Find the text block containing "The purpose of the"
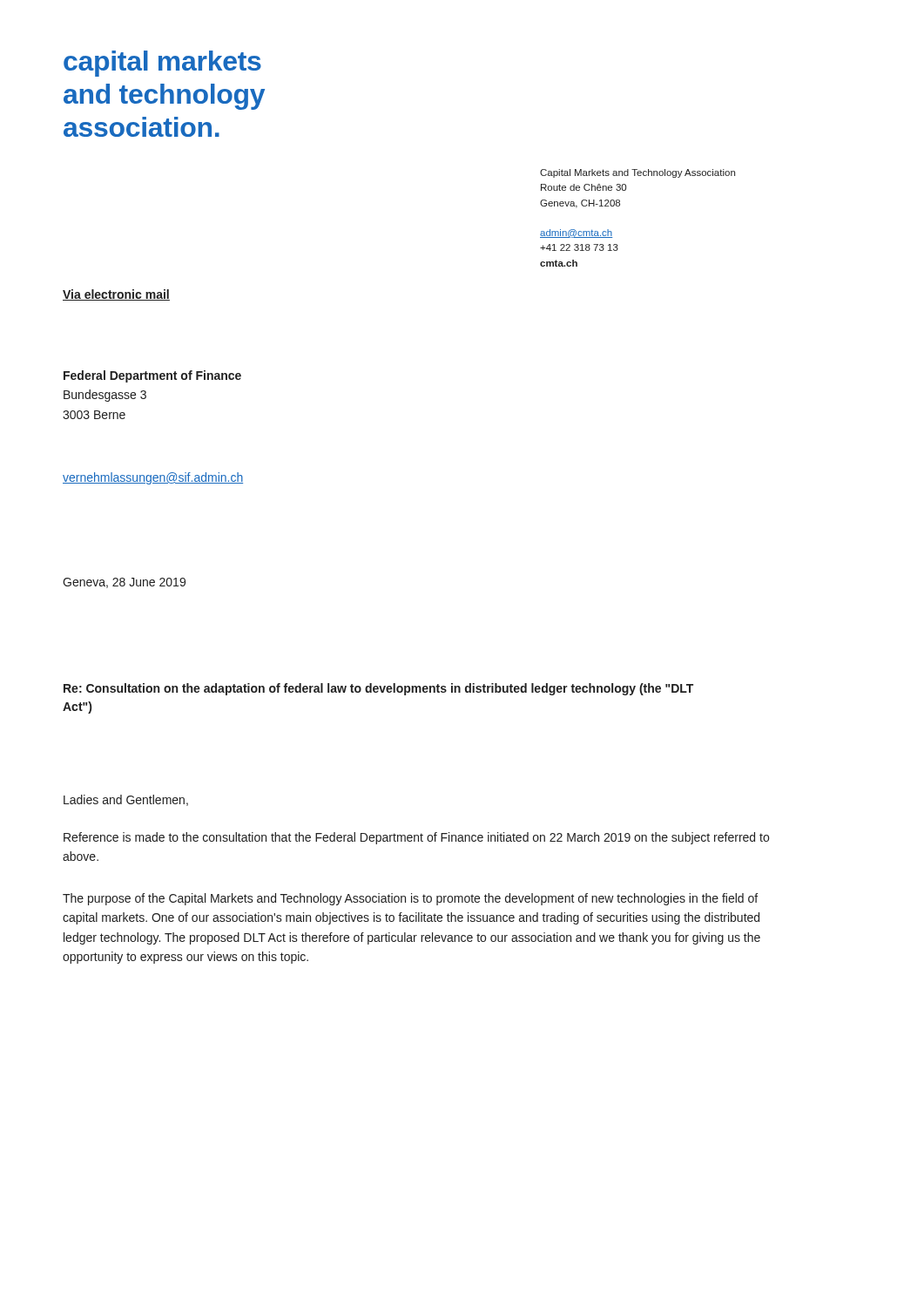Screen dimensions: 1307x924 [412, 928]
